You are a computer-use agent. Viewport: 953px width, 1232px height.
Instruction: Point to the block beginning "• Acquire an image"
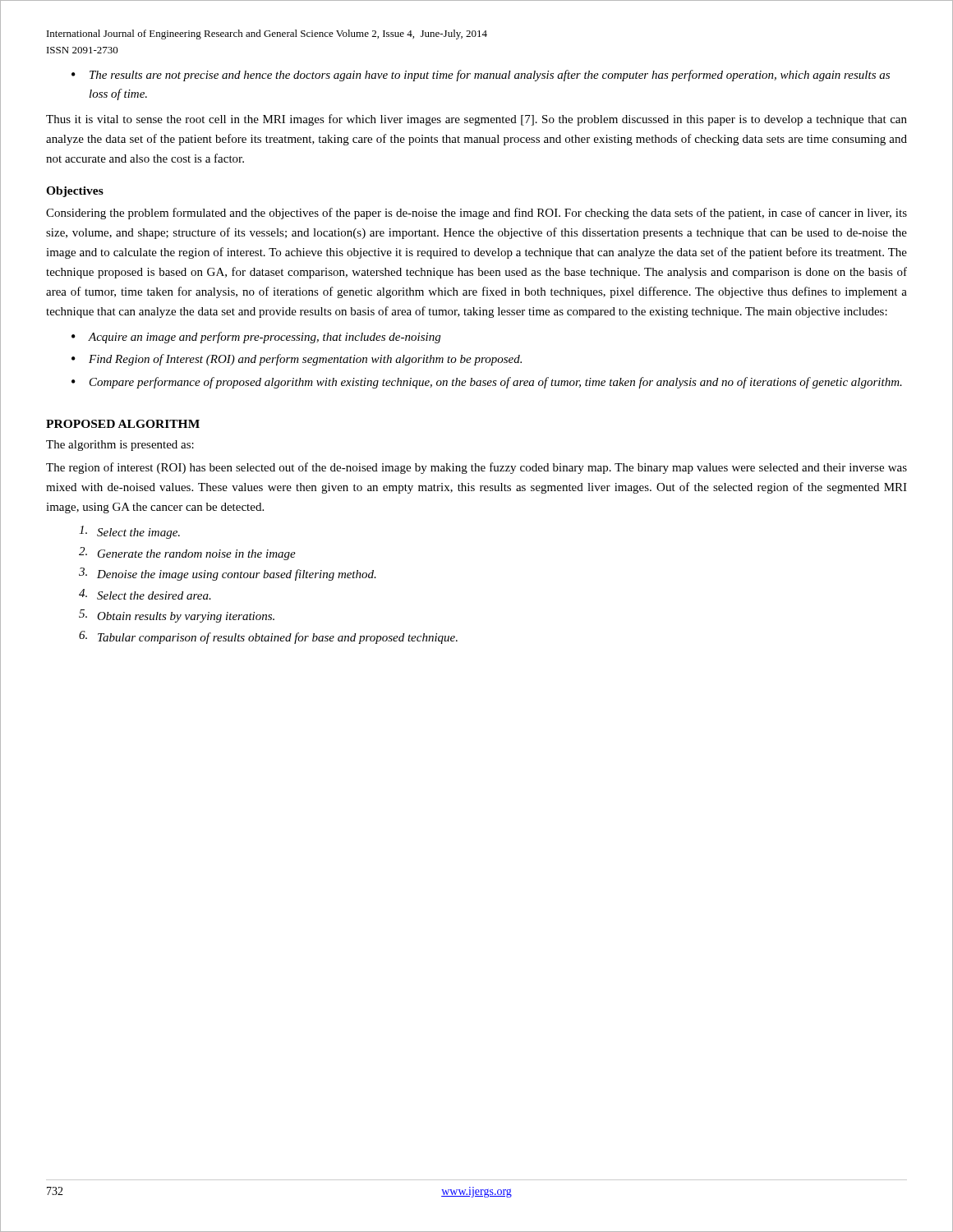click(x=256, y=338)
